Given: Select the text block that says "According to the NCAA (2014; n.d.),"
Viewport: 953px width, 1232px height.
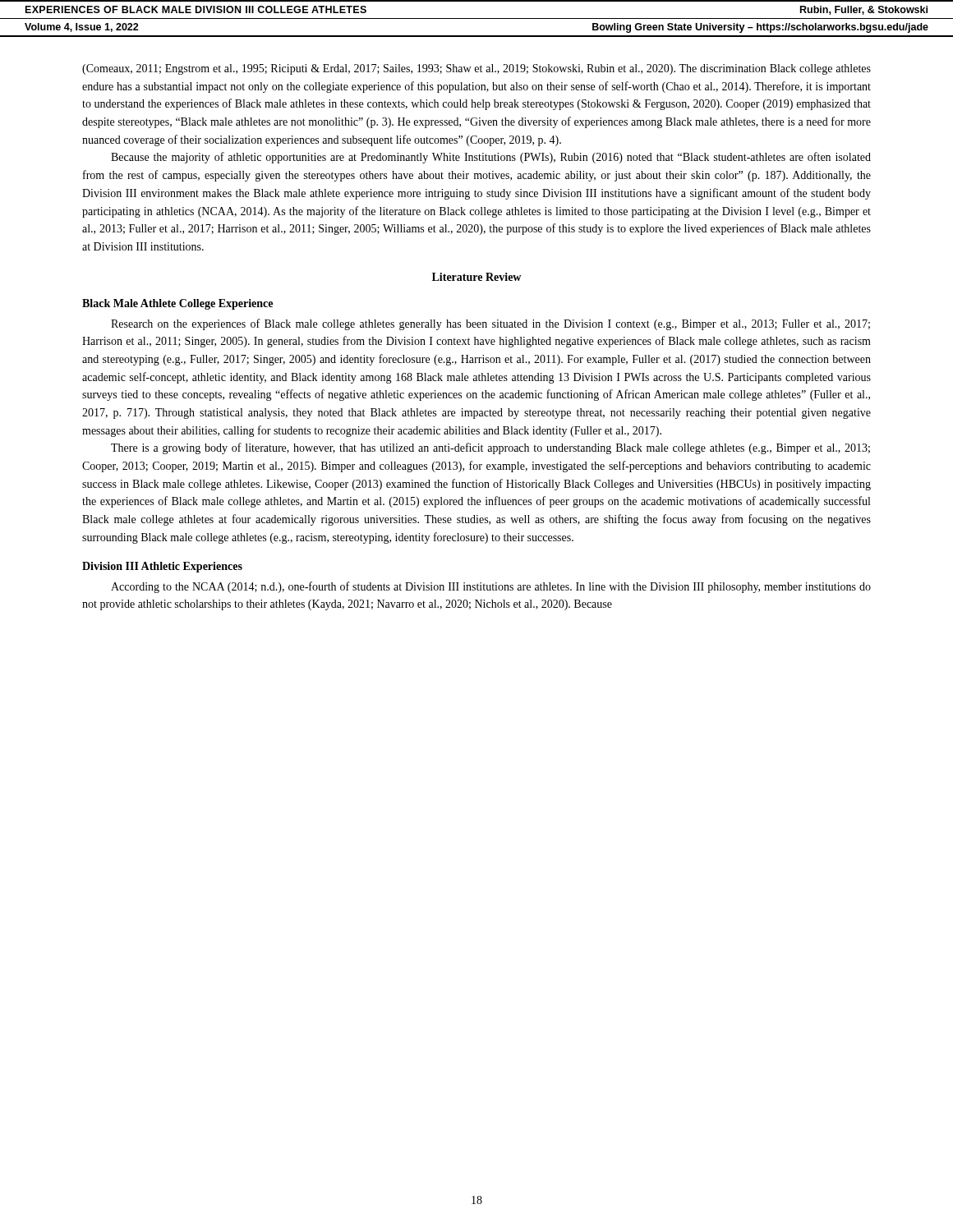Looking at the screenshot, I should (476, 596).
